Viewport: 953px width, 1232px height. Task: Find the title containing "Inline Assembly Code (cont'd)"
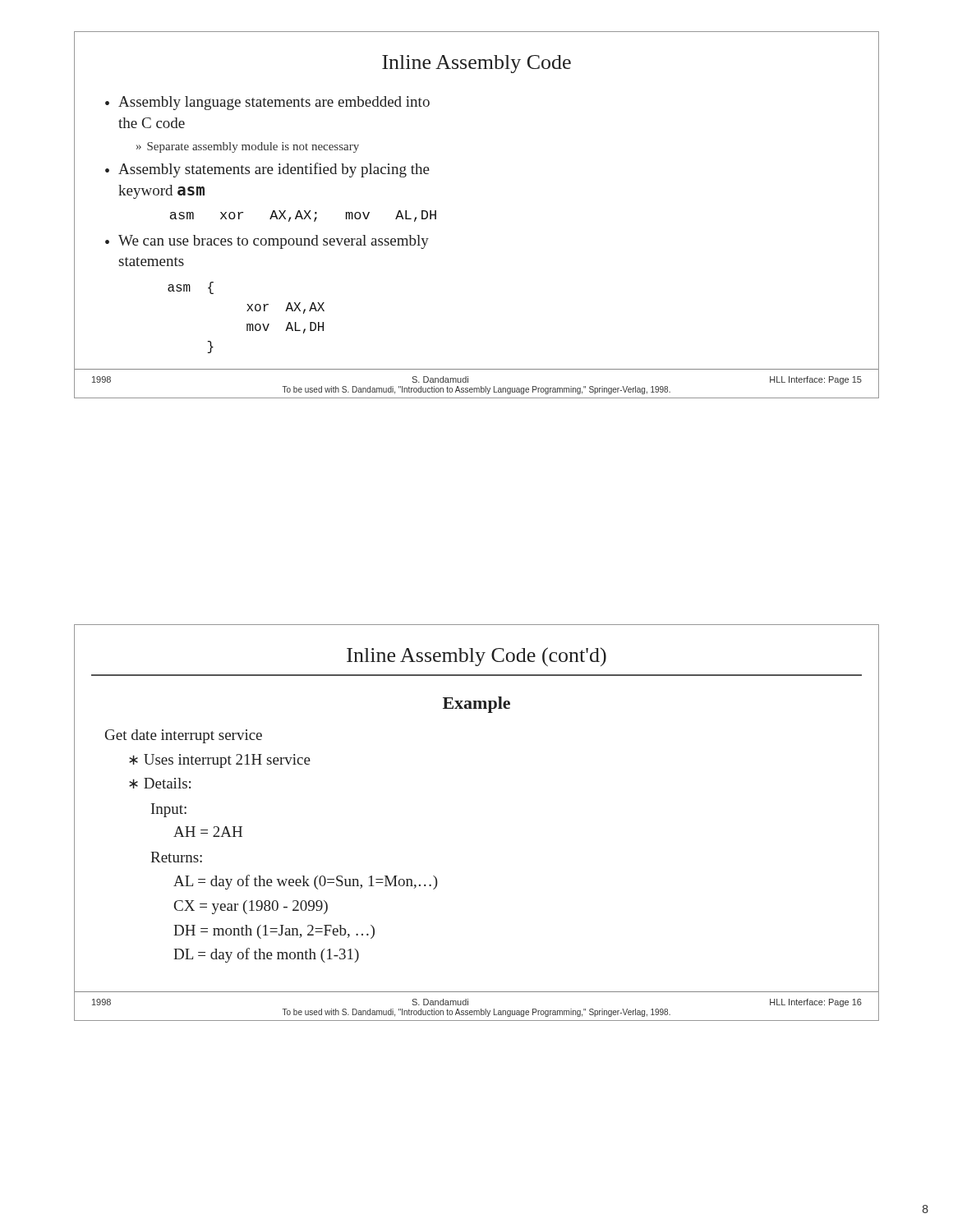coord(476,655)
